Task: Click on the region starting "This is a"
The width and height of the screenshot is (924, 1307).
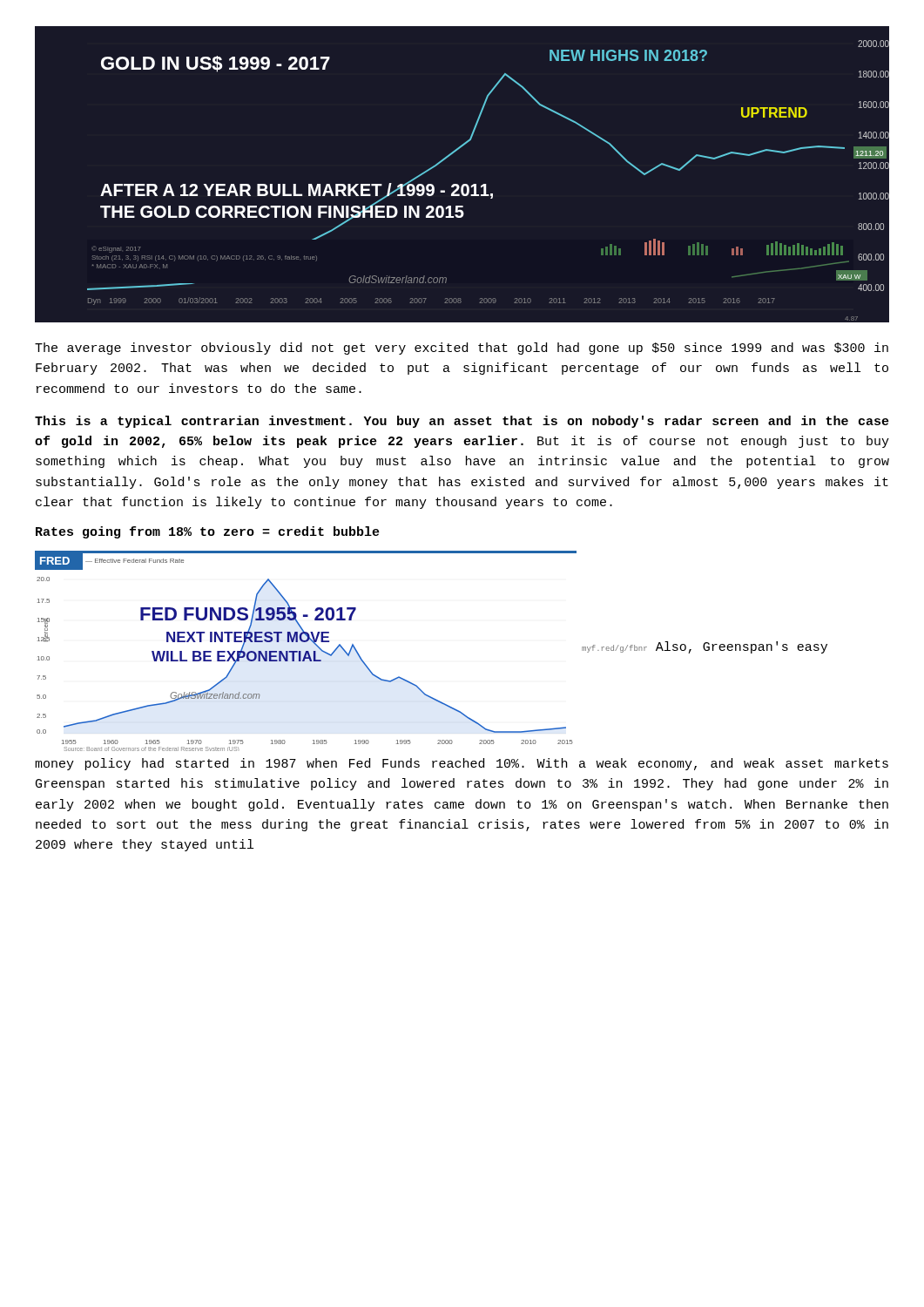Action: tap(462, 462)
